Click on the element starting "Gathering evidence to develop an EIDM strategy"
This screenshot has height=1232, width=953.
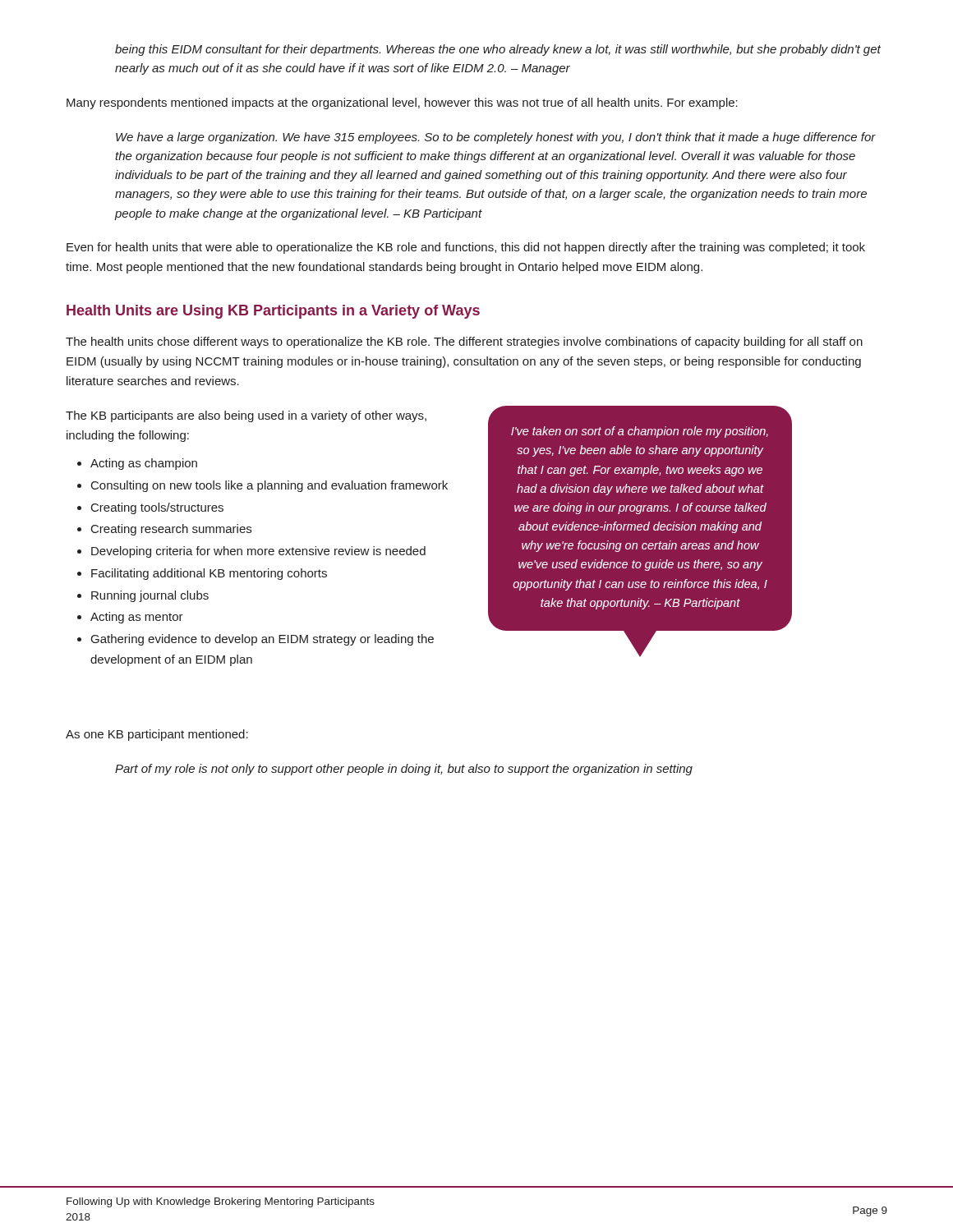[262, 649]
